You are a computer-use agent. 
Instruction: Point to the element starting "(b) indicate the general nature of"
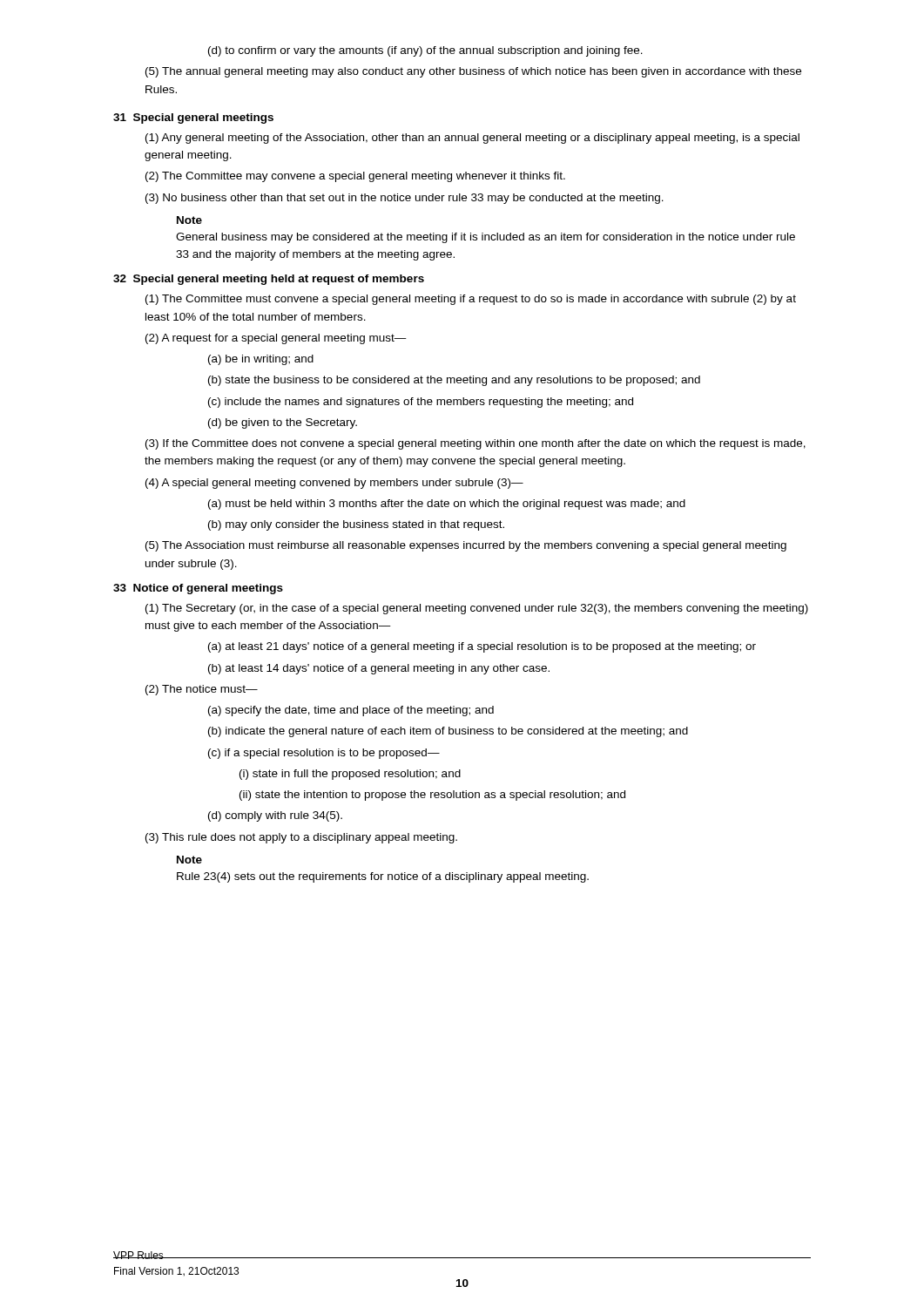pos(448,731)
